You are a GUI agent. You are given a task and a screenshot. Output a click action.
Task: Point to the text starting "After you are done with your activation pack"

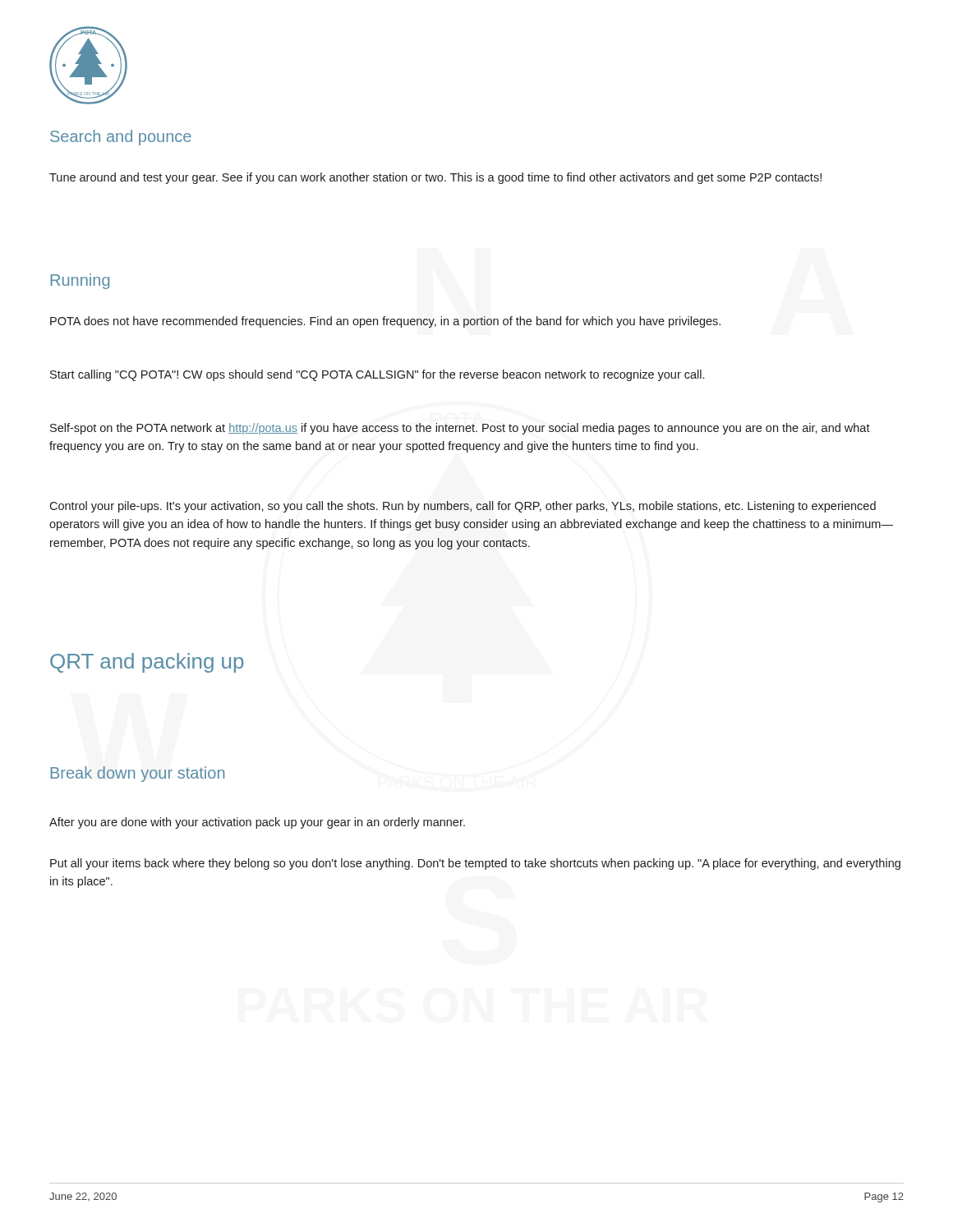(x=258, y=822)
